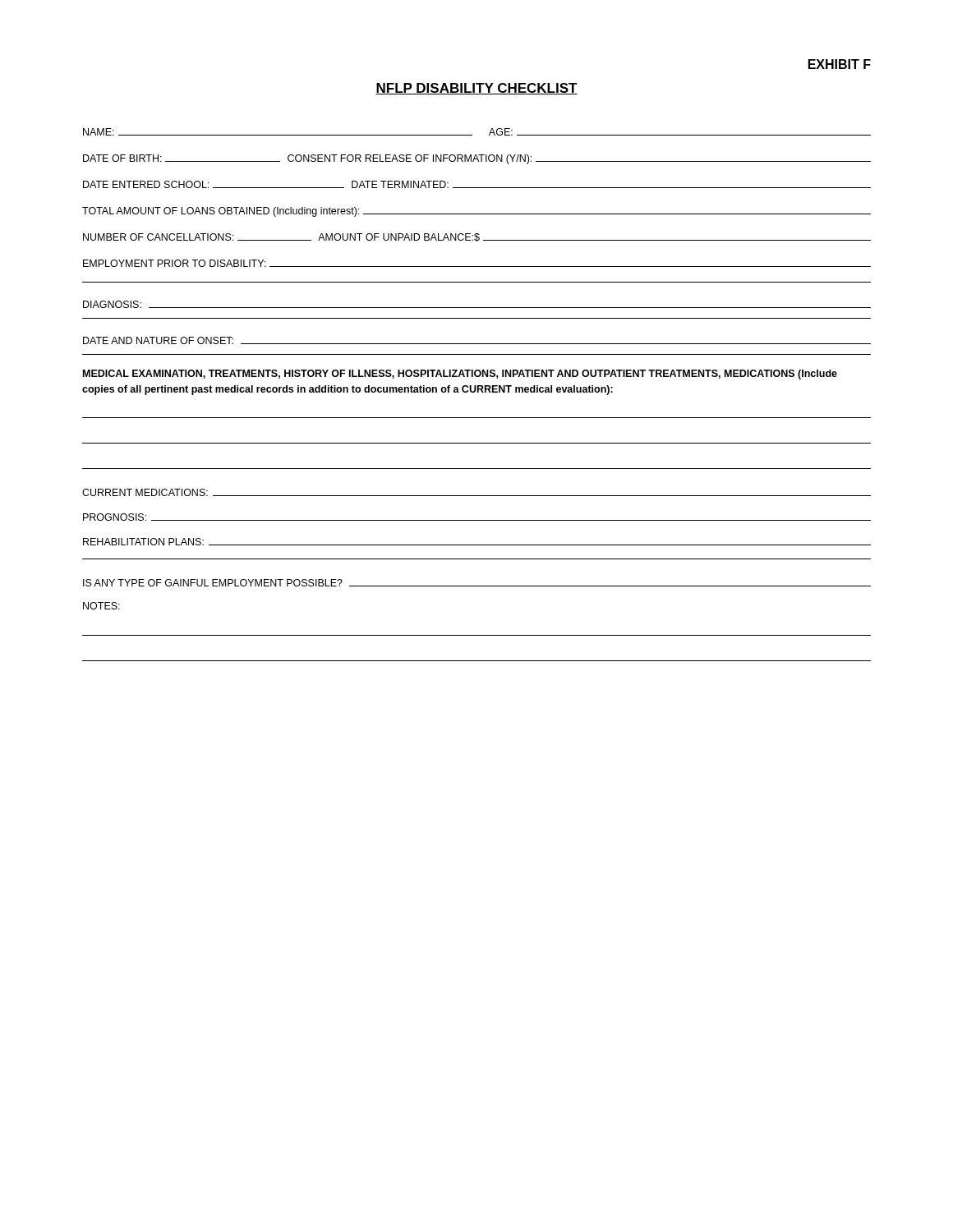Locate the text containing "CURRENT MEDICATIONS:"
This screenshot has width=953, height=1232.
point(476,491)
